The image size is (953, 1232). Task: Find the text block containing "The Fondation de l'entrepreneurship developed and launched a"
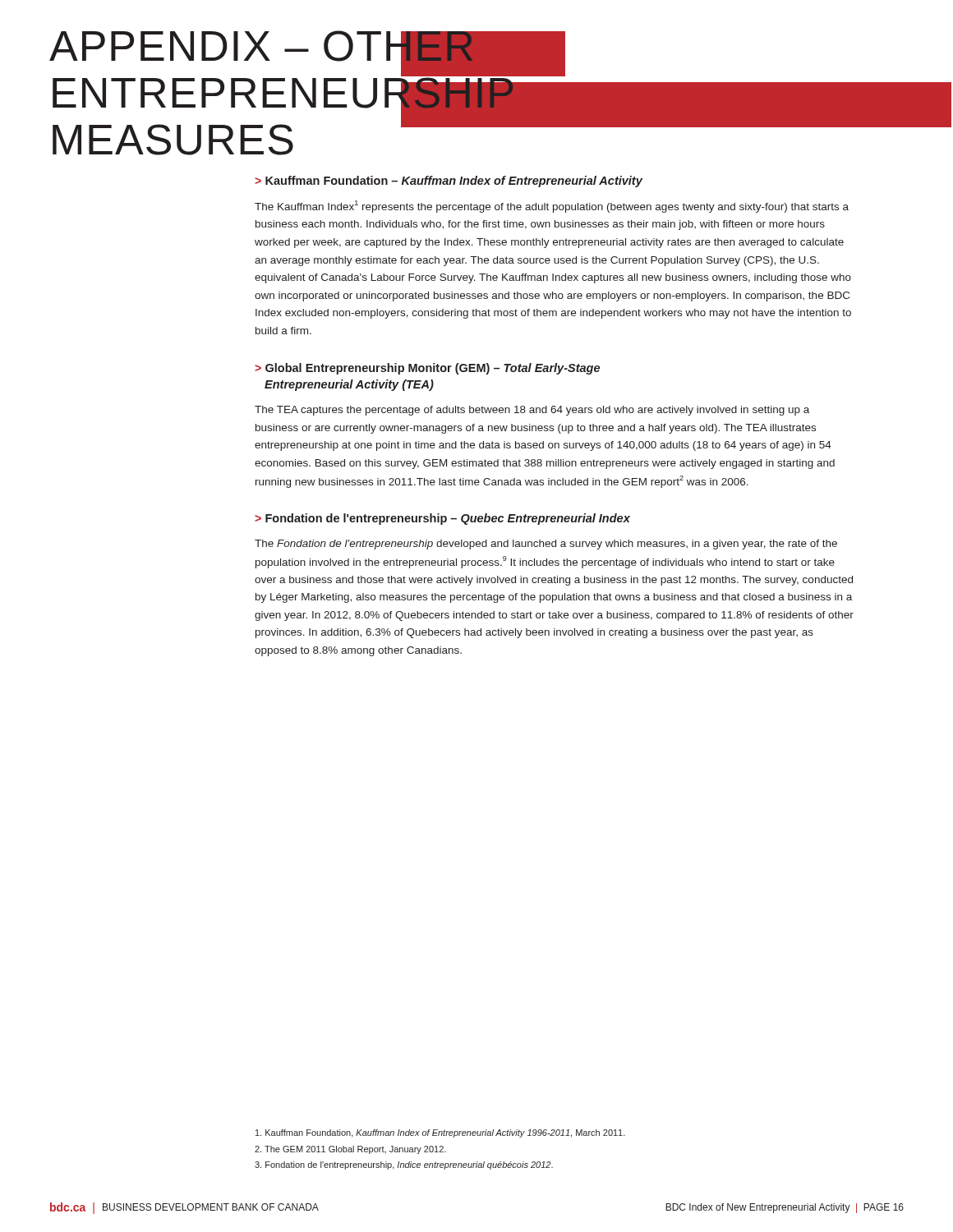554,597
